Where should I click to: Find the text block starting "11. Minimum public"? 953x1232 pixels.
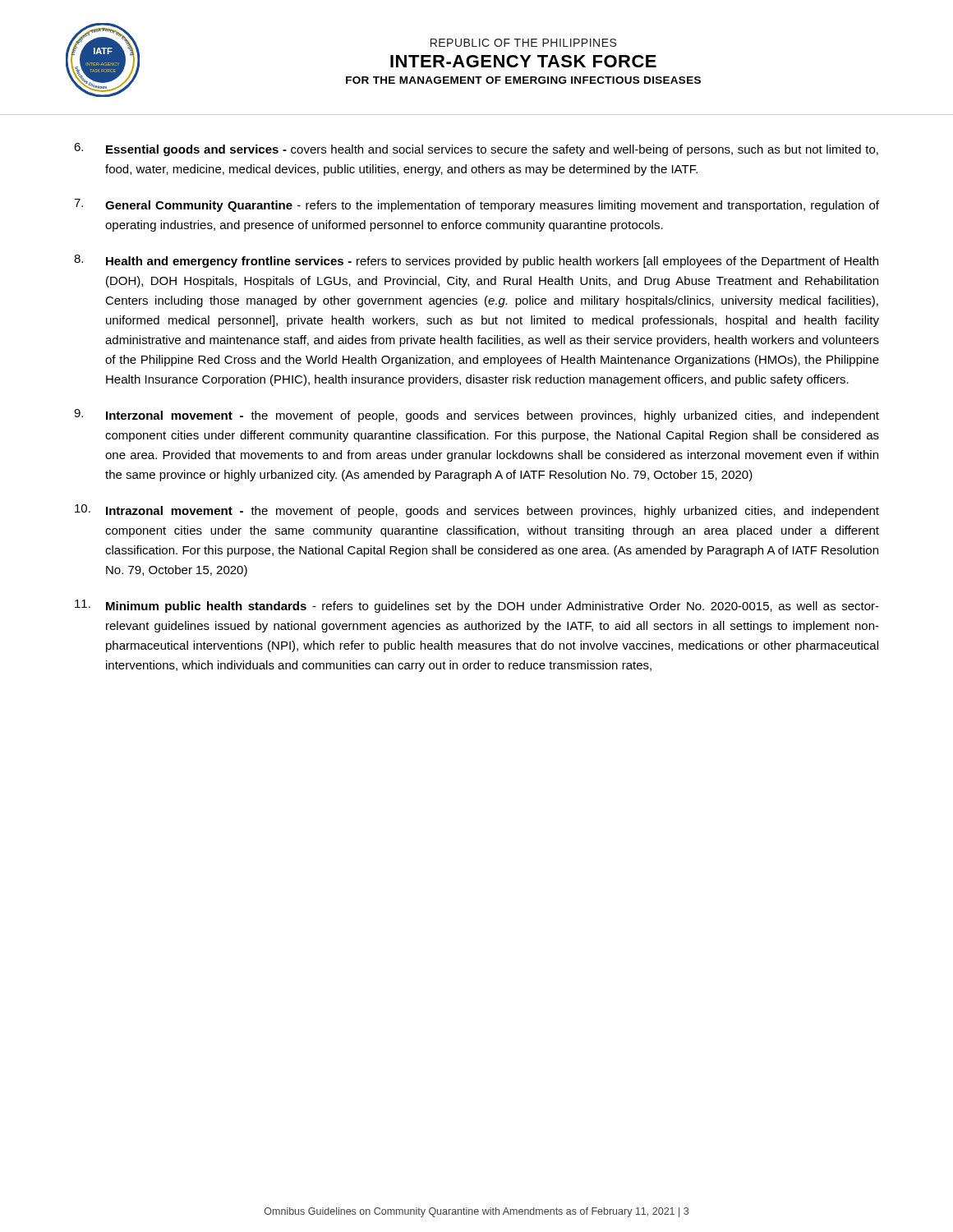pos(476,636)
